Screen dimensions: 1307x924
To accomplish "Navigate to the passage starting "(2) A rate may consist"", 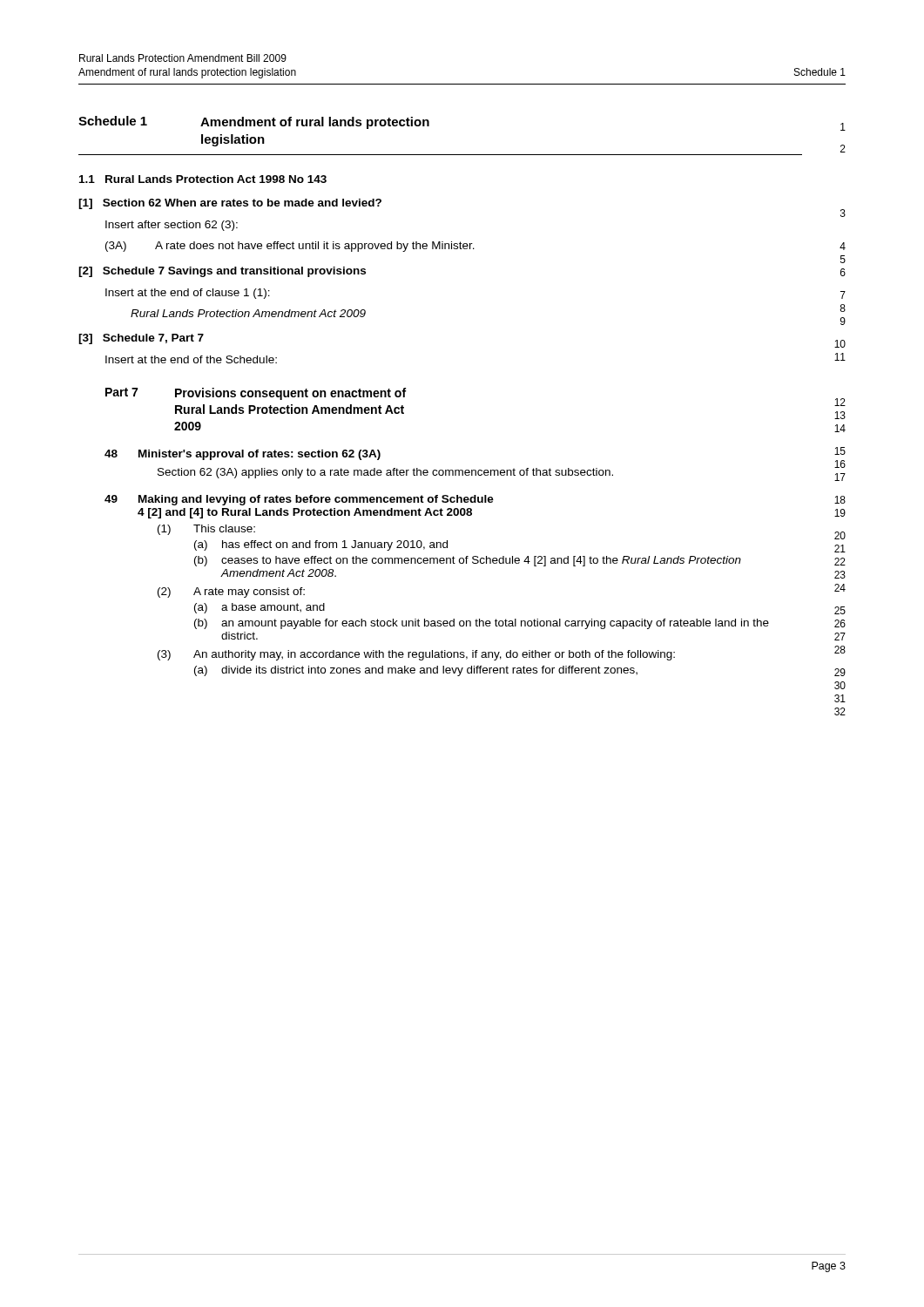I will tap(479, 613).
